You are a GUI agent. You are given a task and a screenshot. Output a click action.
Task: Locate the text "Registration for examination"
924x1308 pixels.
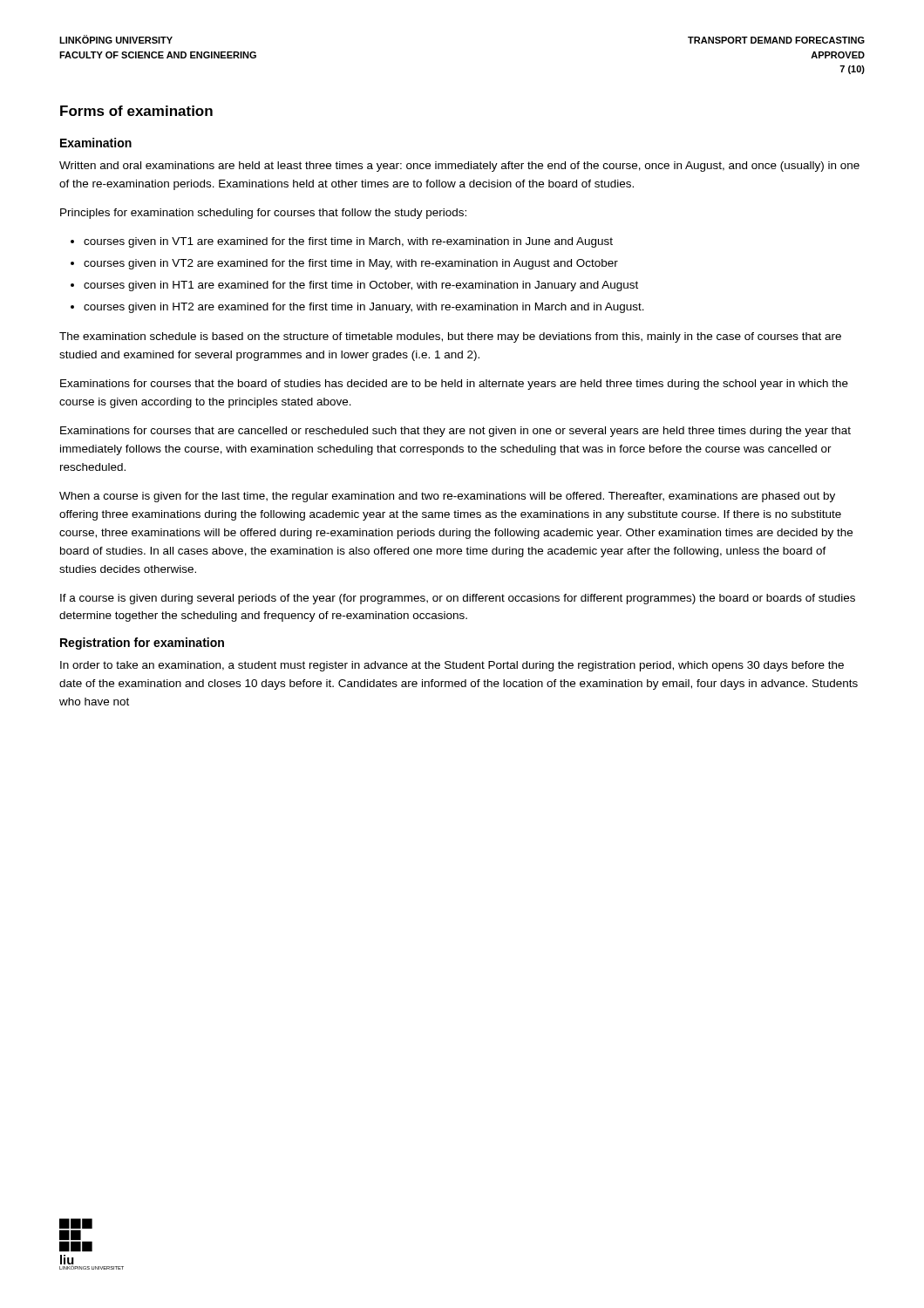point(142,643)
